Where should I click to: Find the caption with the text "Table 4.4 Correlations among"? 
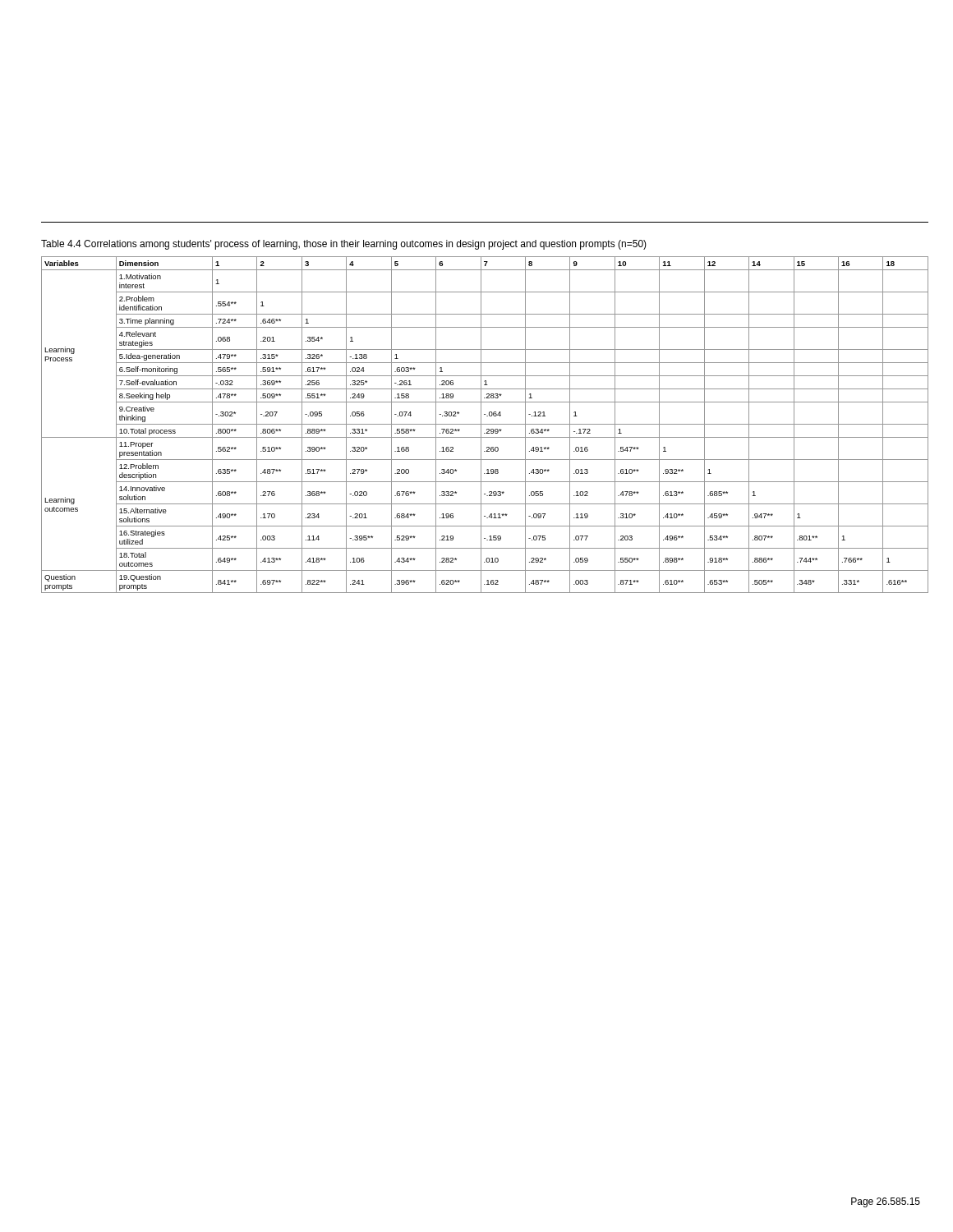click(344, 244)
